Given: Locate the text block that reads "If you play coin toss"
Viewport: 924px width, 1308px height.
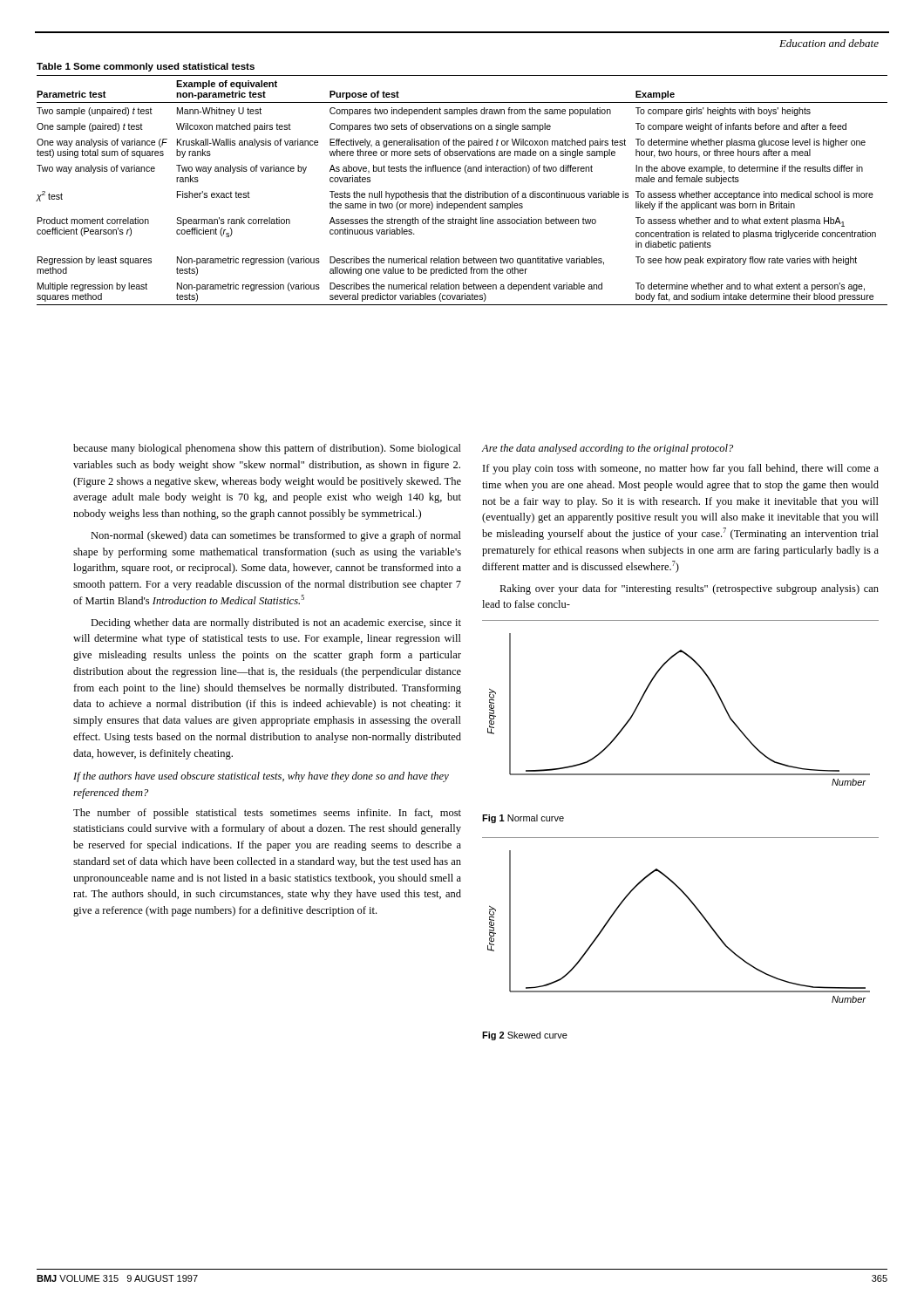Looking at the screenshot, I should click(680, 537).
